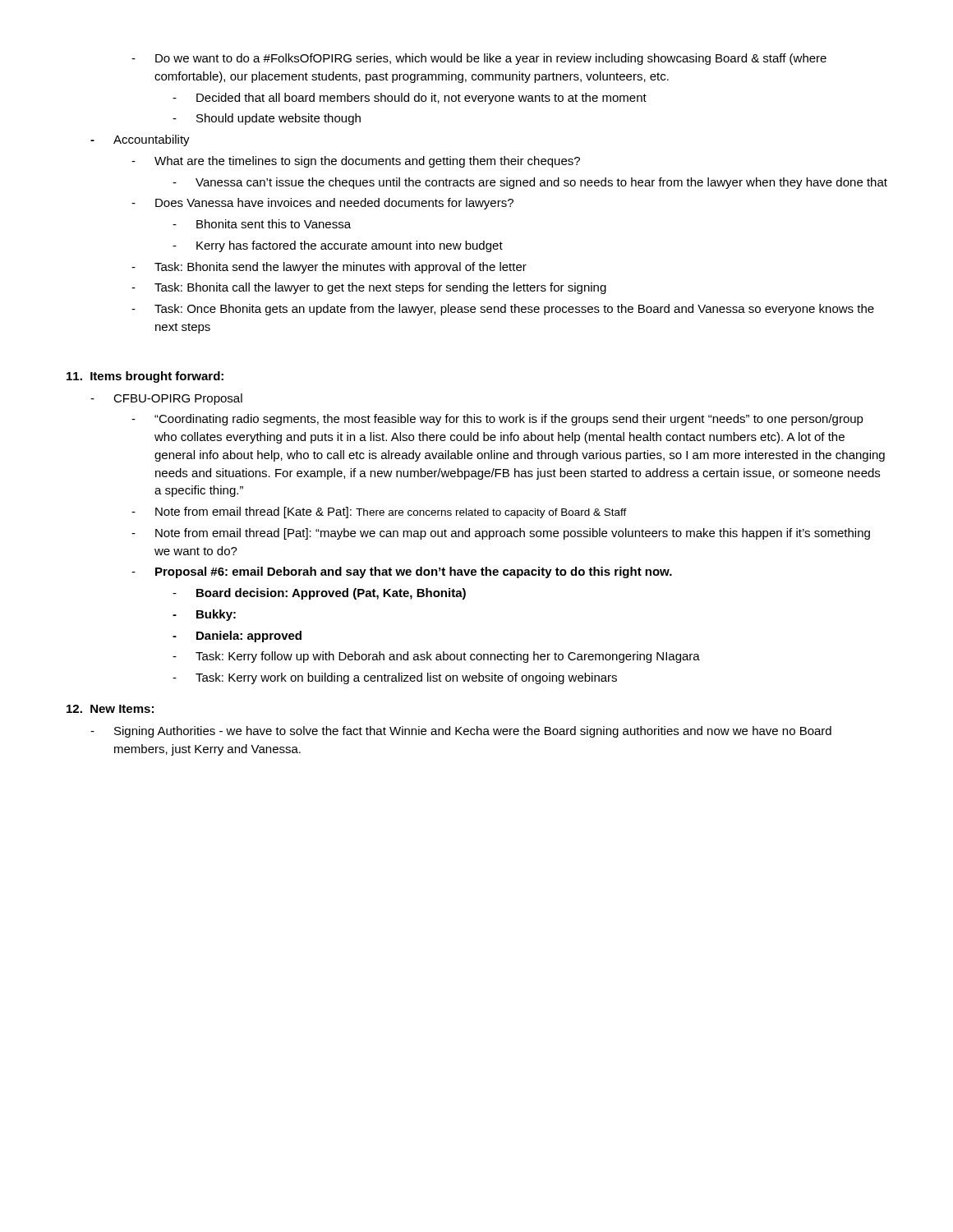Click on the list item with the text "- Bukky:"
This screenshot has height=1232, width=953.
pos(204,615)
